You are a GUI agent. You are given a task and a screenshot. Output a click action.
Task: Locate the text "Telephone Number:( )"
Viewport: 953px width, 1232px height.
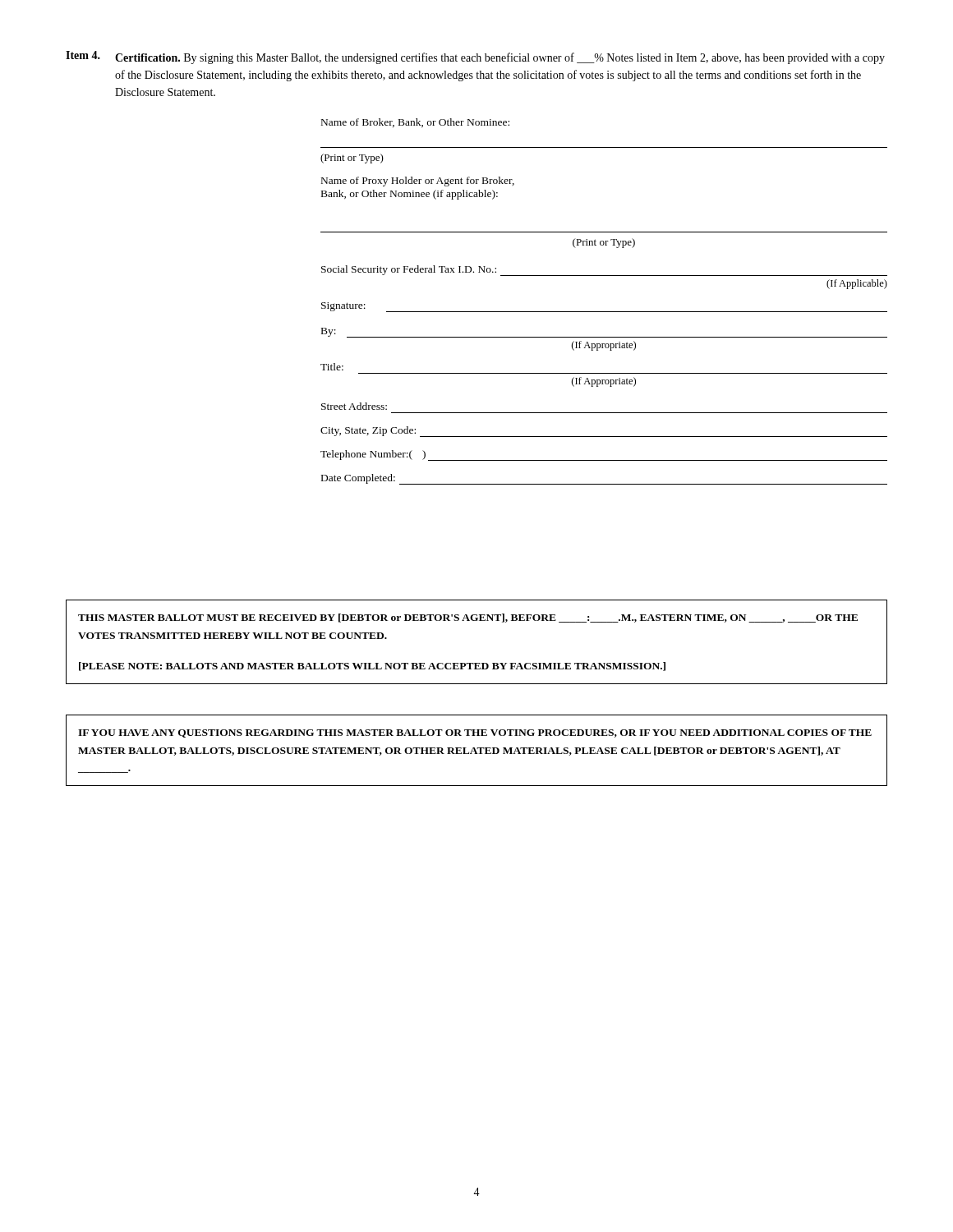point(604,453)
